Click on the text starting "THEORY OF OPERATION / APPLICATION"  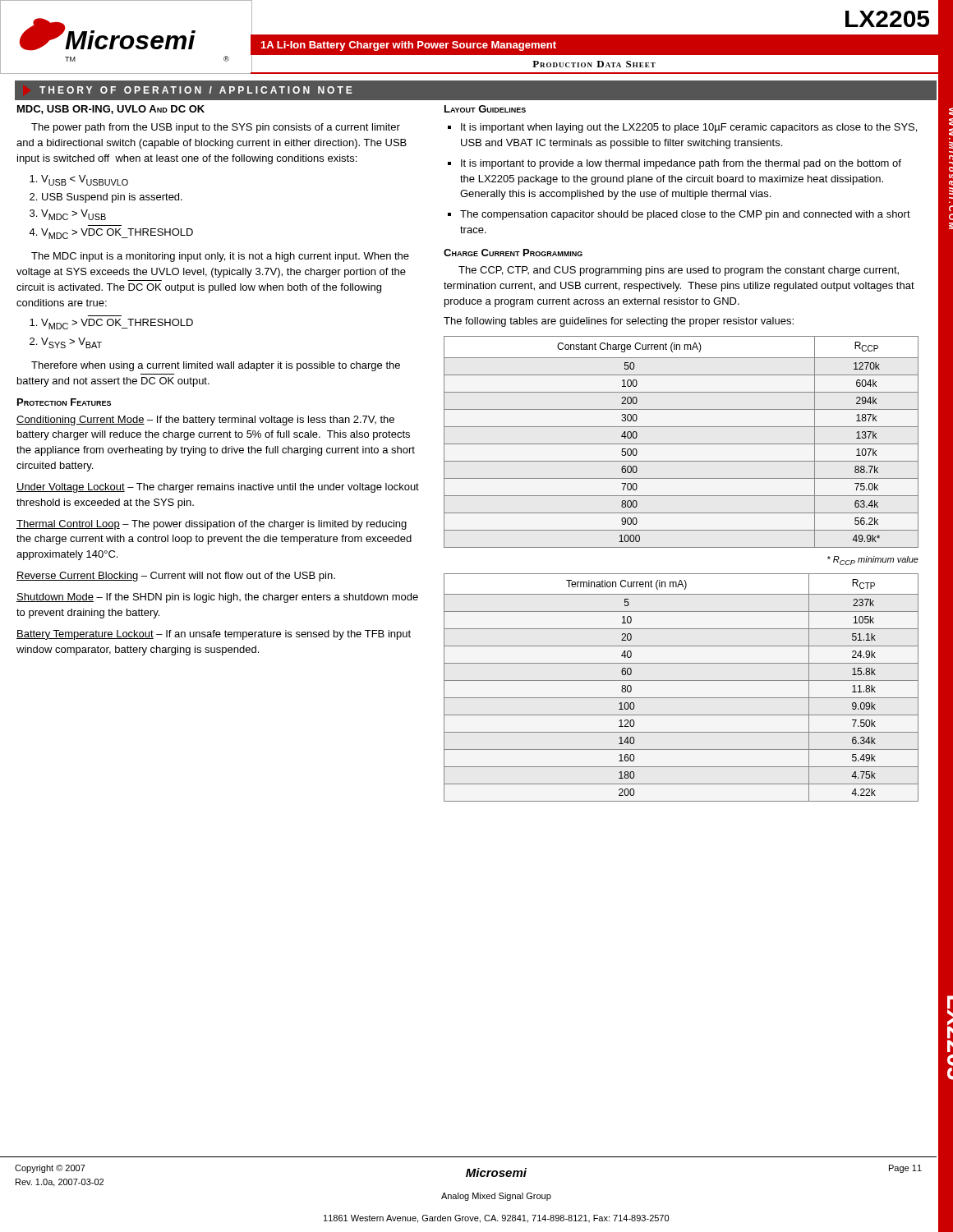pos(189,90)
